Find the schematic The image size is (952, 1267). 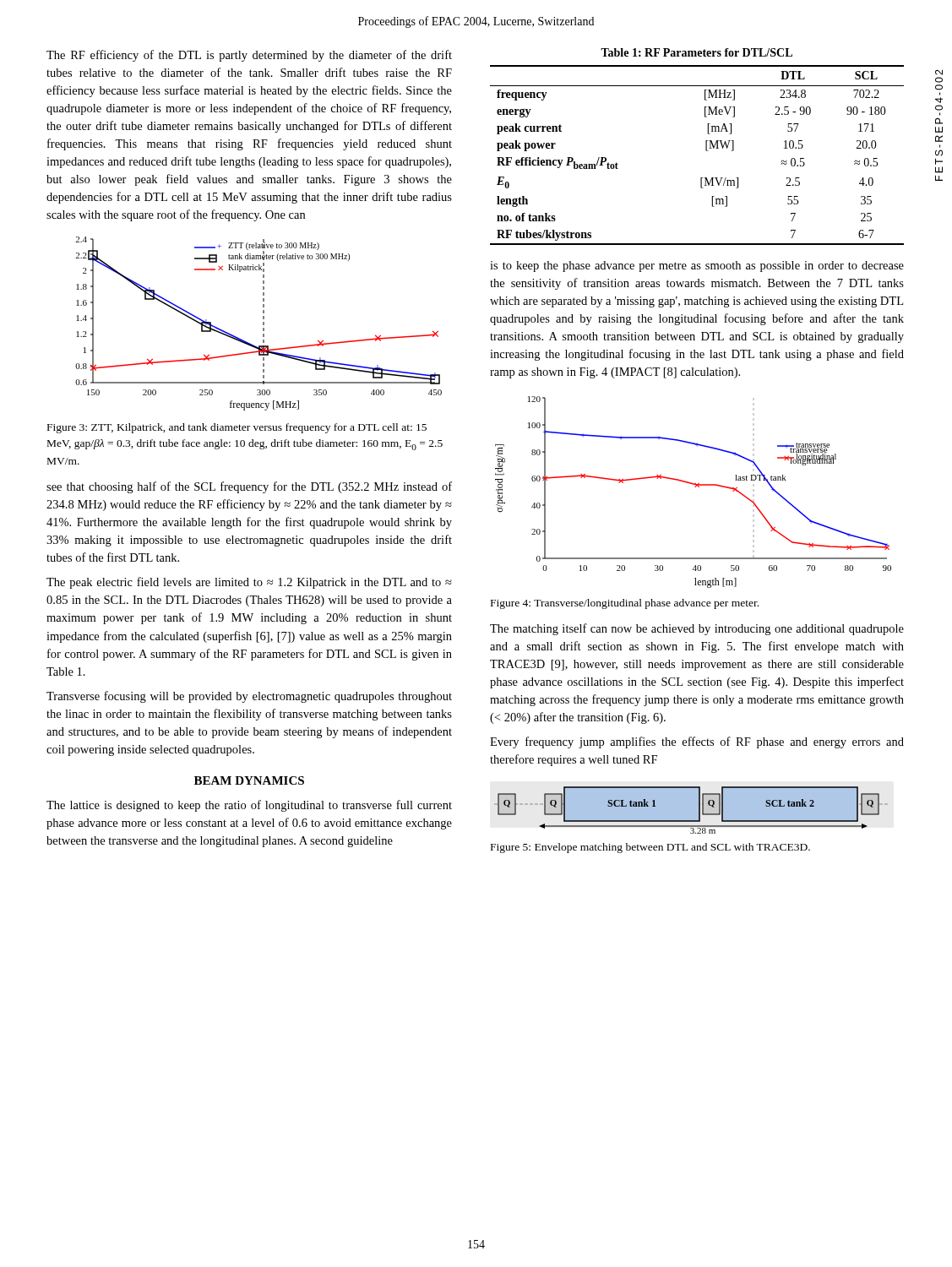pyautogui.click(x=697, y=806)
